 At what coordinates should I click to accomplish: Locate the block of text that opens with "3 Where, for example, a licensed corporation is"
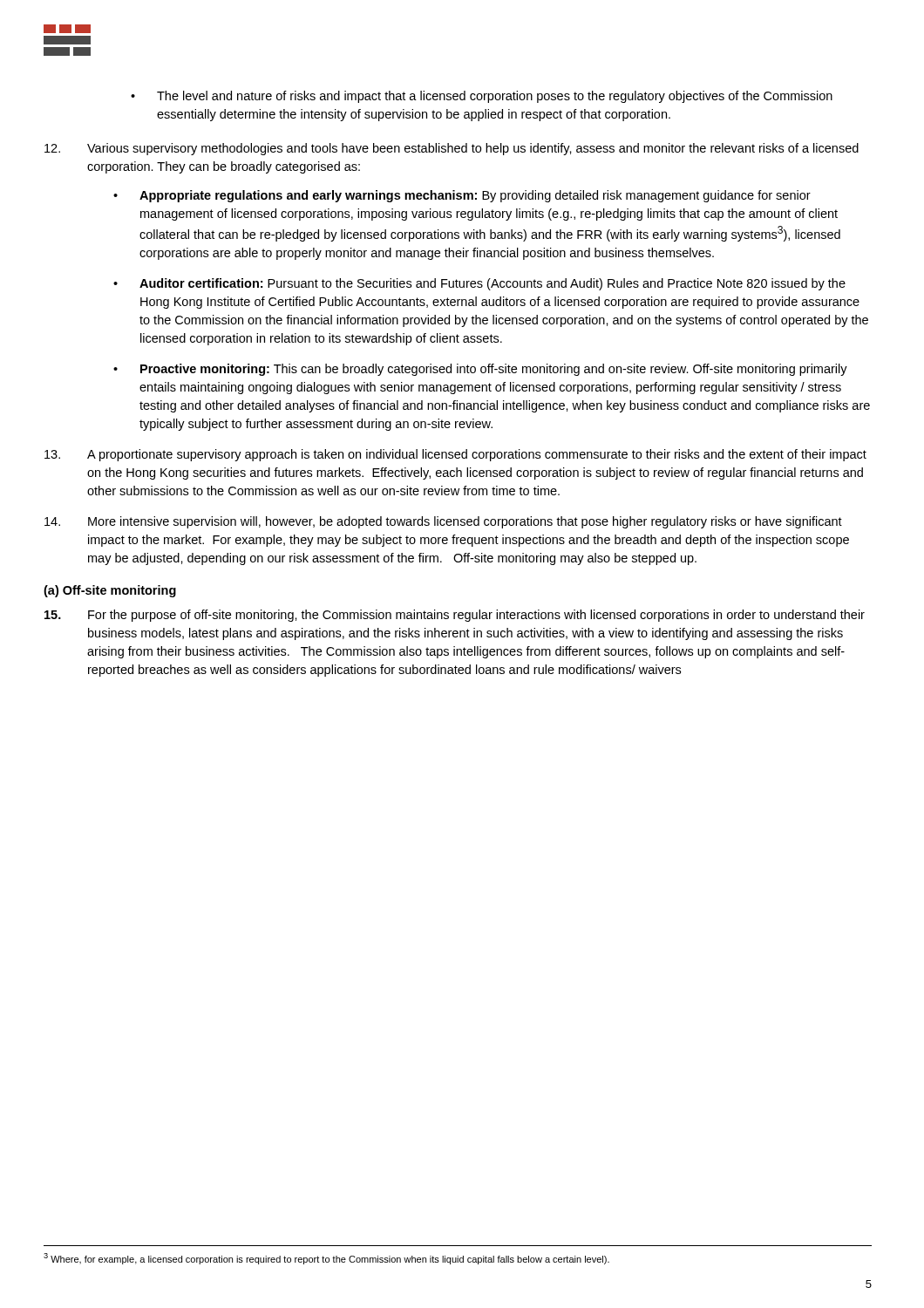(327, 1258)
